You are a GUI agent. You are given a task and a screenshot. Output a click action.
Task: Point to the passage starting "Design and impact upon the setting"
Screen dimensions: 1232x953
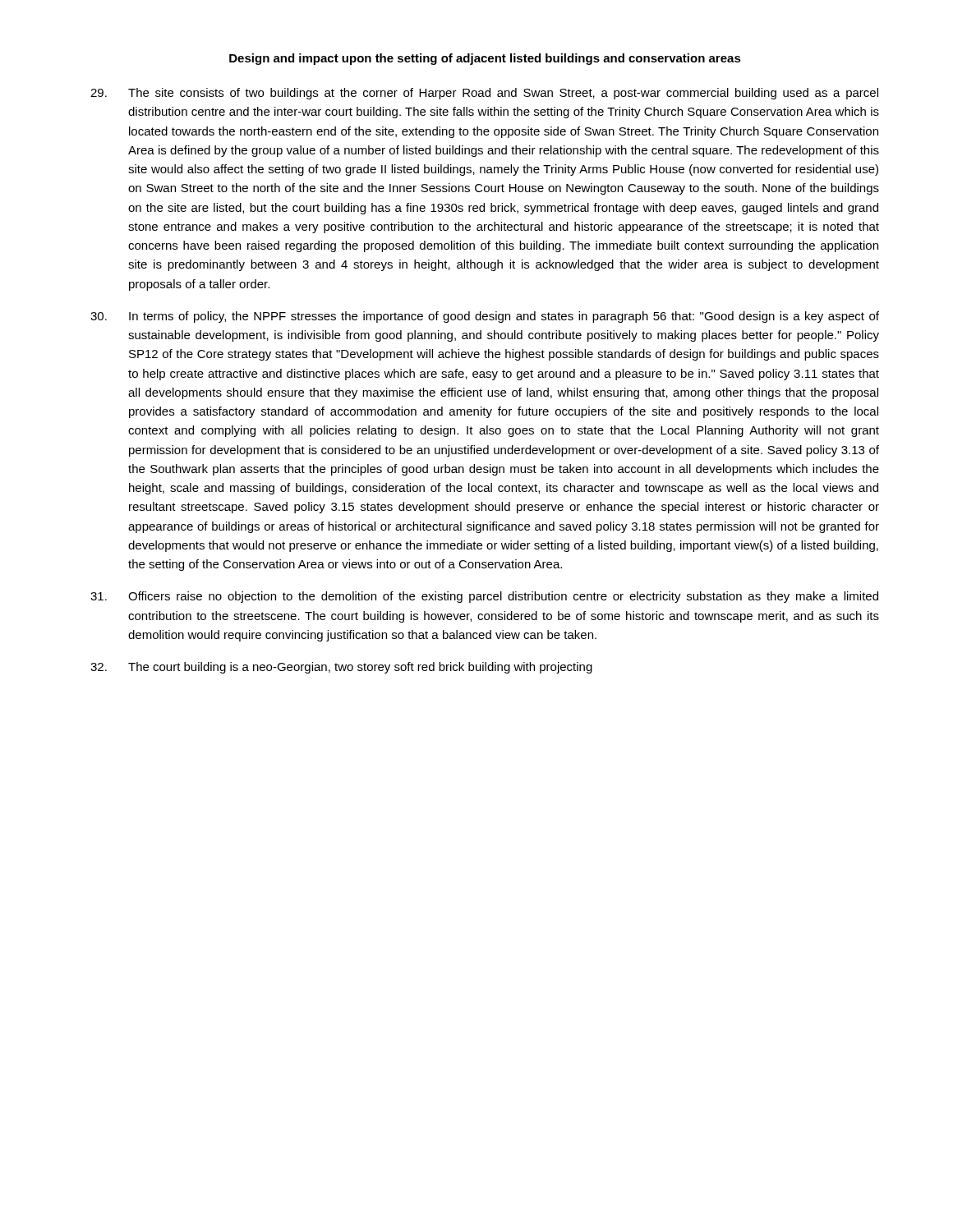tap(485, 58)
